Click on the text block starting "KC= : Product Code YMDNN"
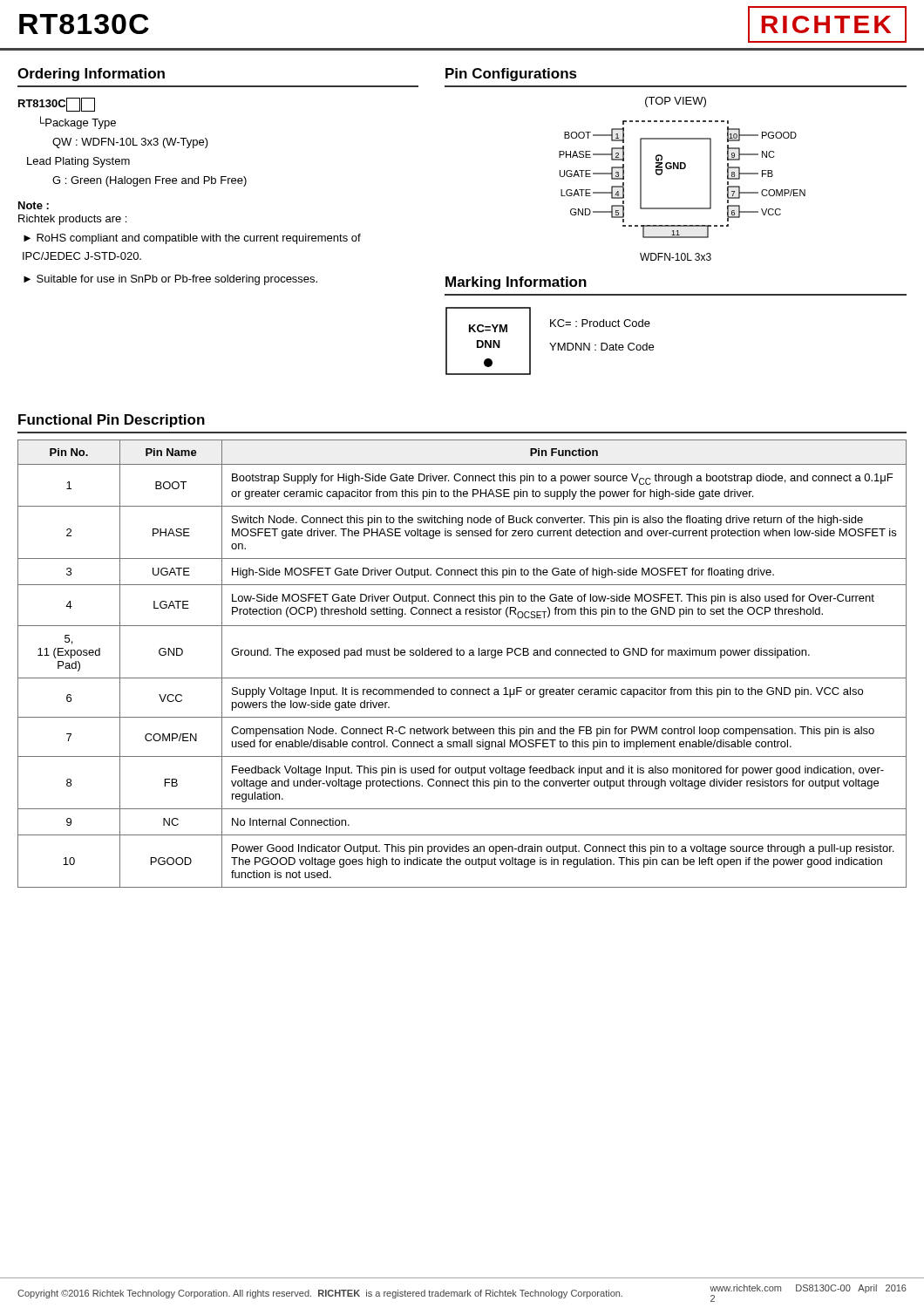 (x=602, y=335)
